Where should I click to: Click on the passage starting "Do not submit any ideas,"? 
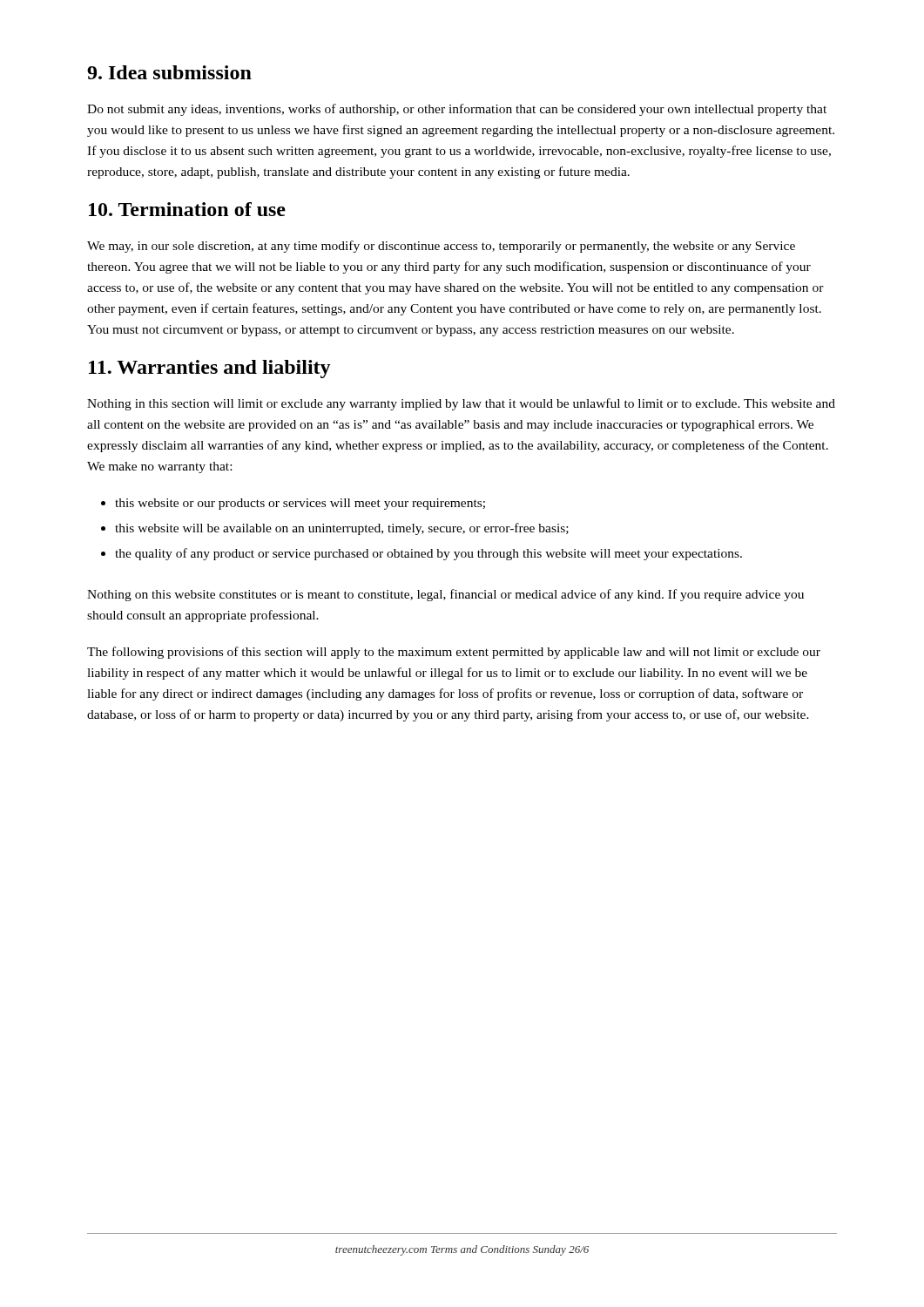tap(462, 140)
